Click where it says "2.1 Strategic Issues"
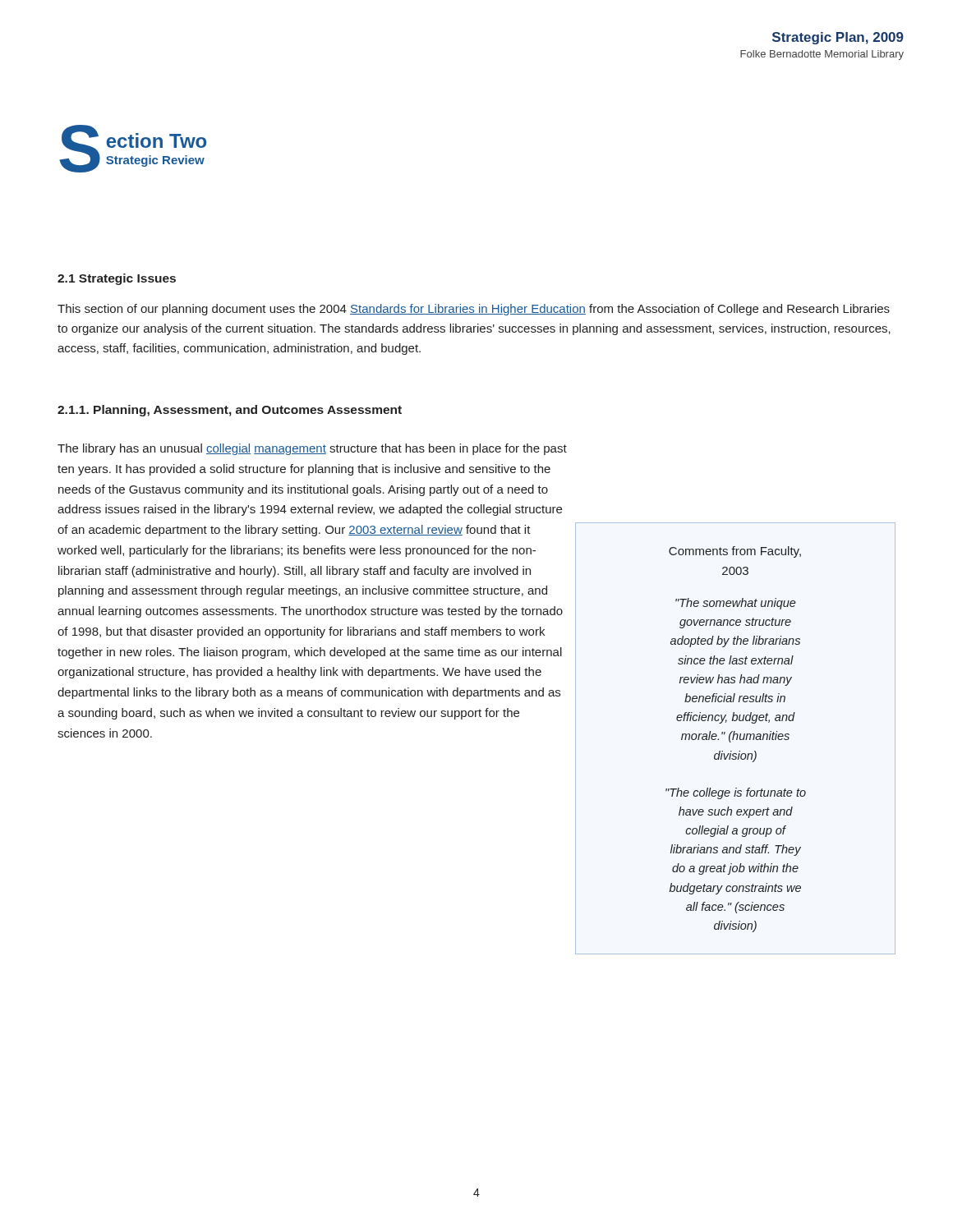The height and width of the screenshot is (1232, 953). click(x=117, y=278)
